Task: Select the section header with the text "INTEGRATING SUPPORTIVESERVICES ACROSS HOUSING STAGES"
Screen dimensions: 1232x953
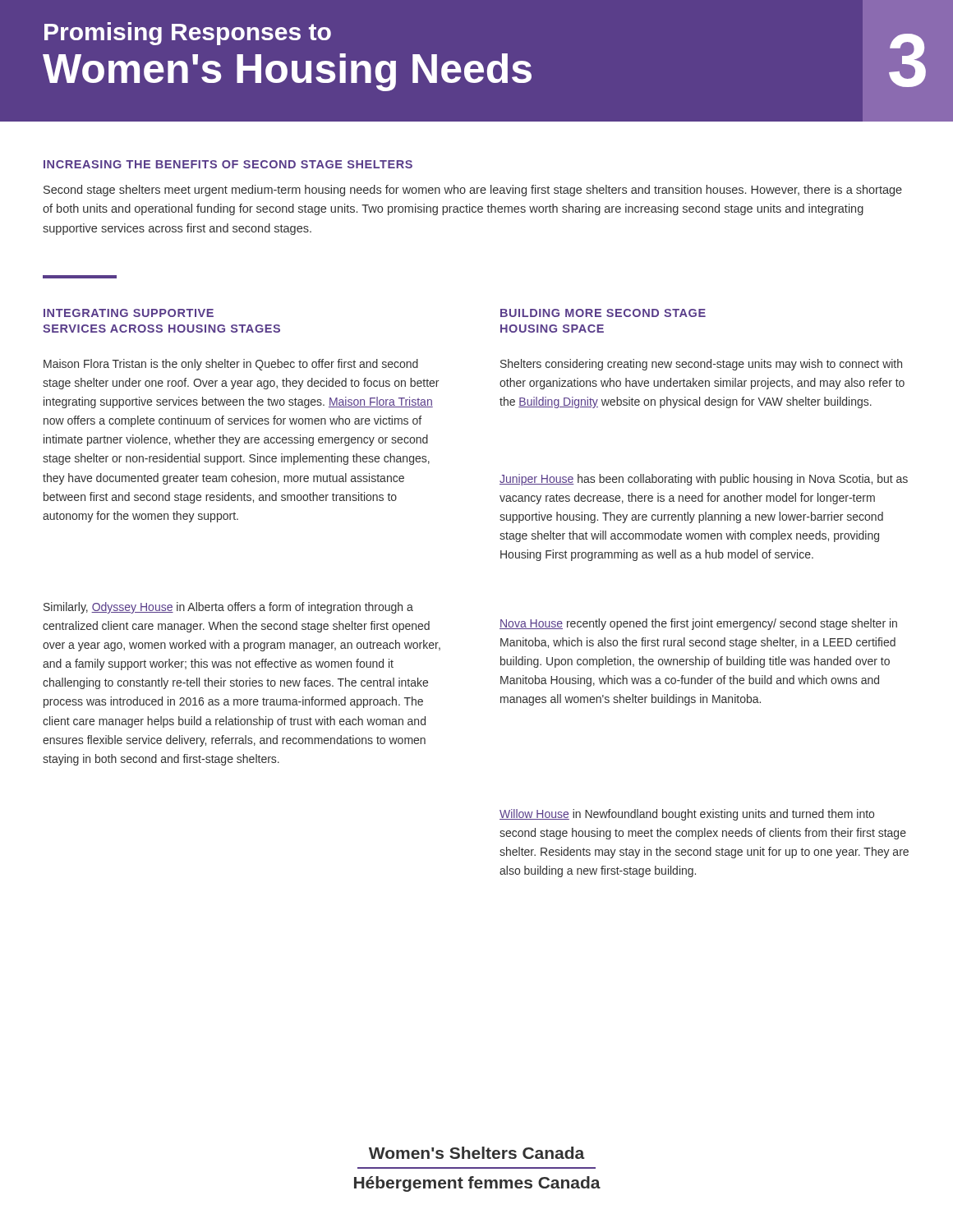Action: [x=162, y=321]
